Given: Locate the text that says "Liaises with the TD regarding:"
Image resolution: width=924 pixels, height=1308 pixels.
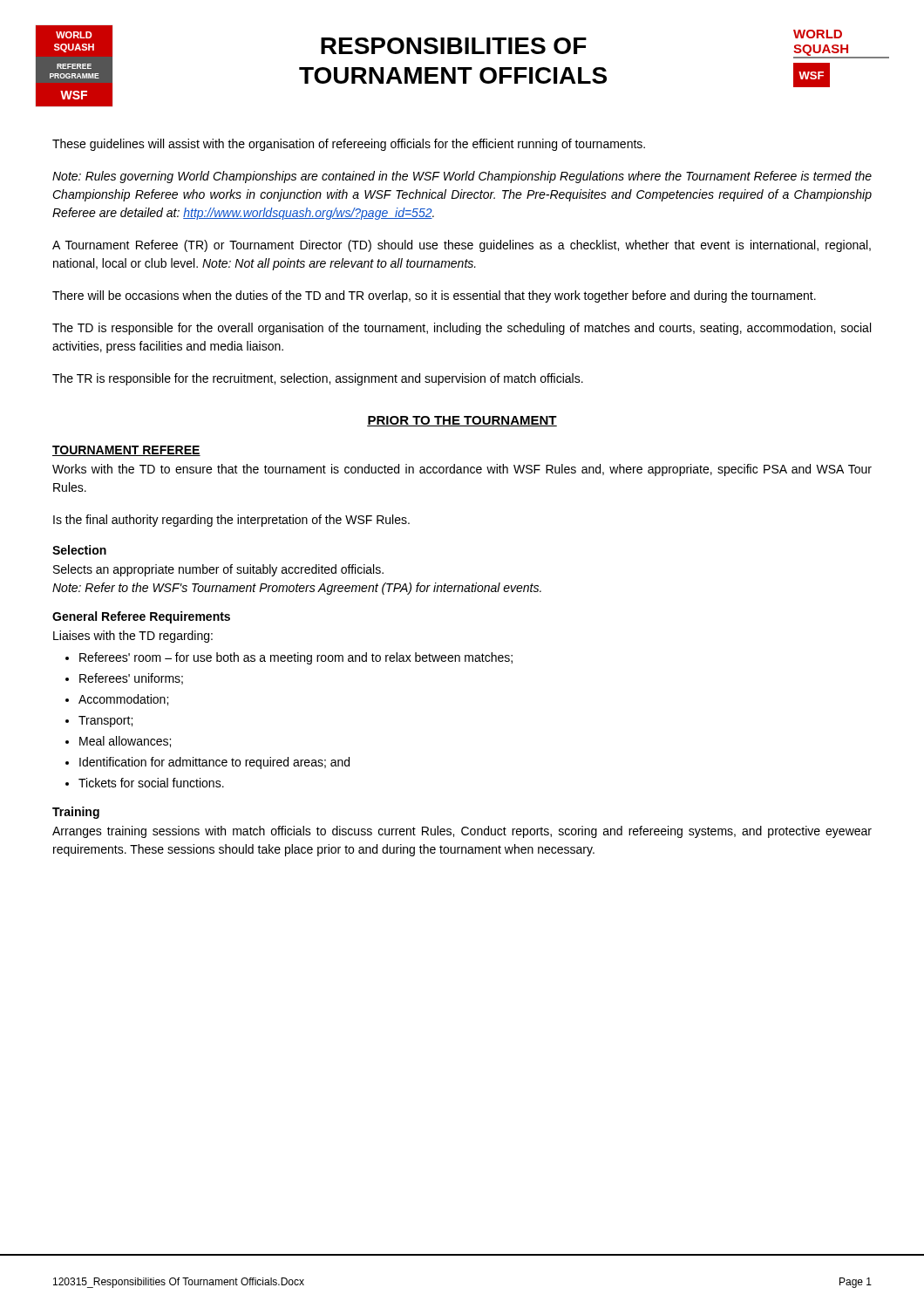Looking at the screenshot, I should tap(133, 636).
